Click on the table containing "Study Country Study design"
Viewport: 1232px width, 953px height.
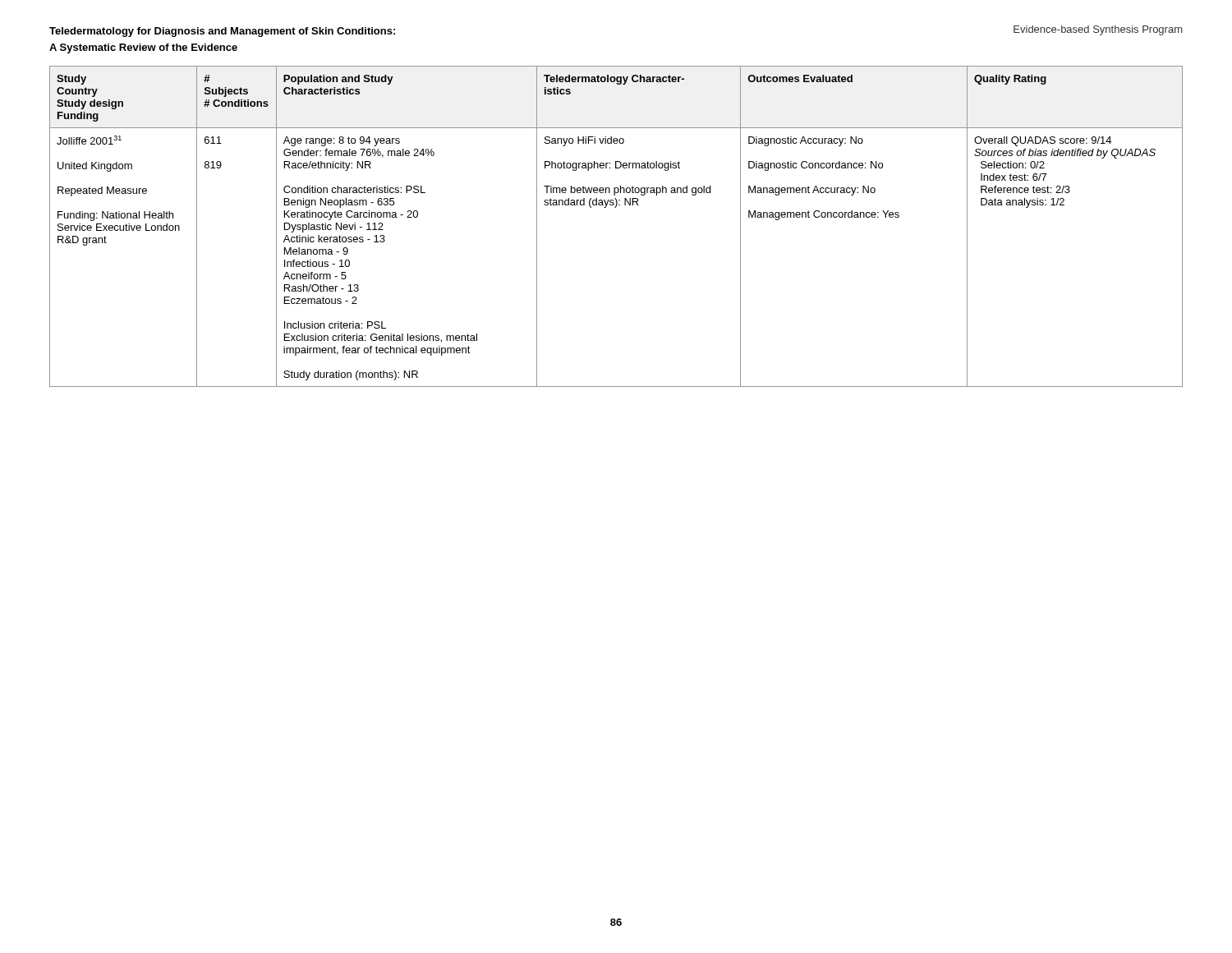pyautogui.click(x=616, y=226)
